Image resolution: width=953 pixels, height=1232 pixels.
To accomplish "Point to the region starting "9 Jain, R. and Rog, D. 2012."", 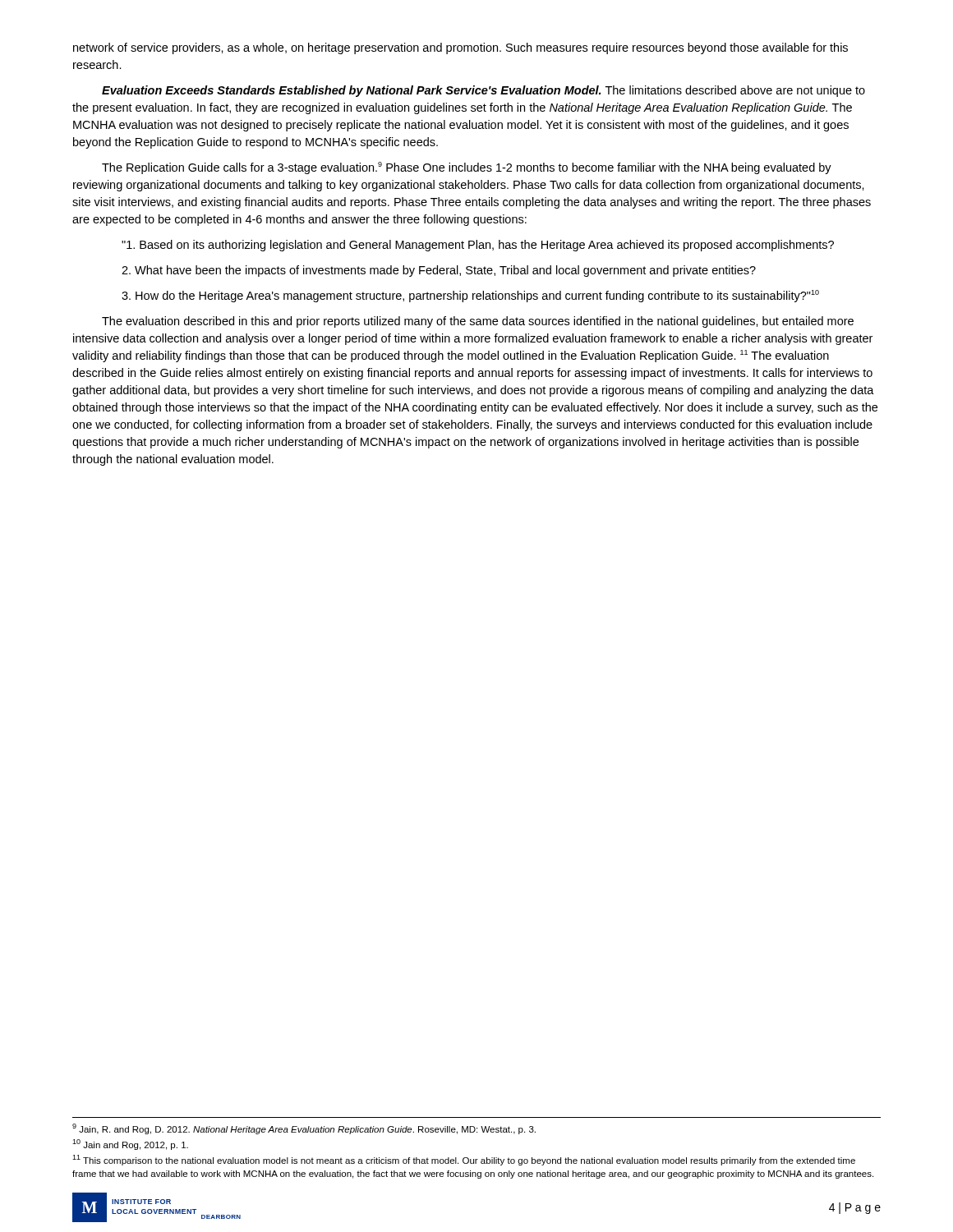I will pos(476,1129).
